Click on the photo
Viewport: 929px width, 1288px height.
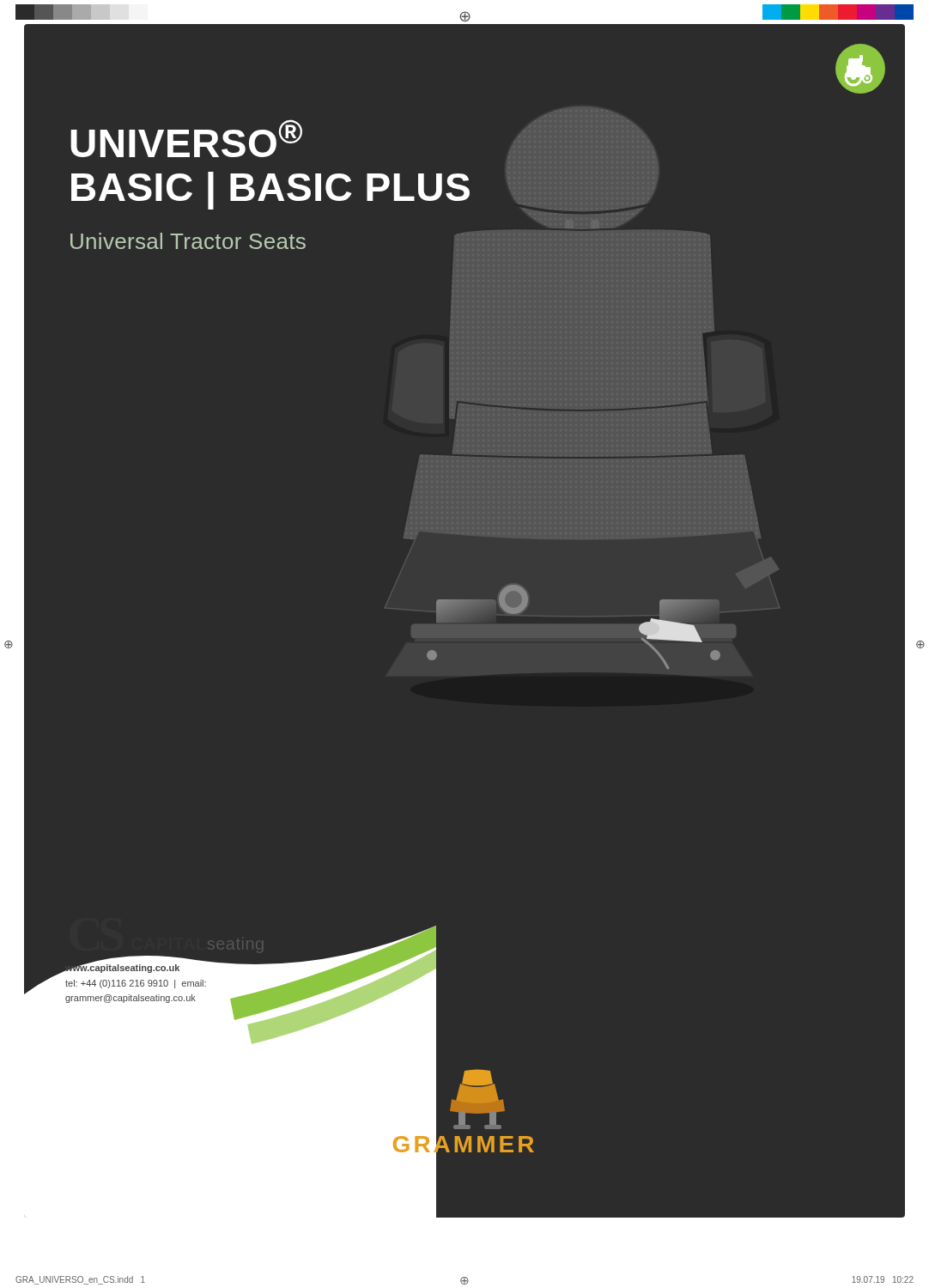coord(574,419)
